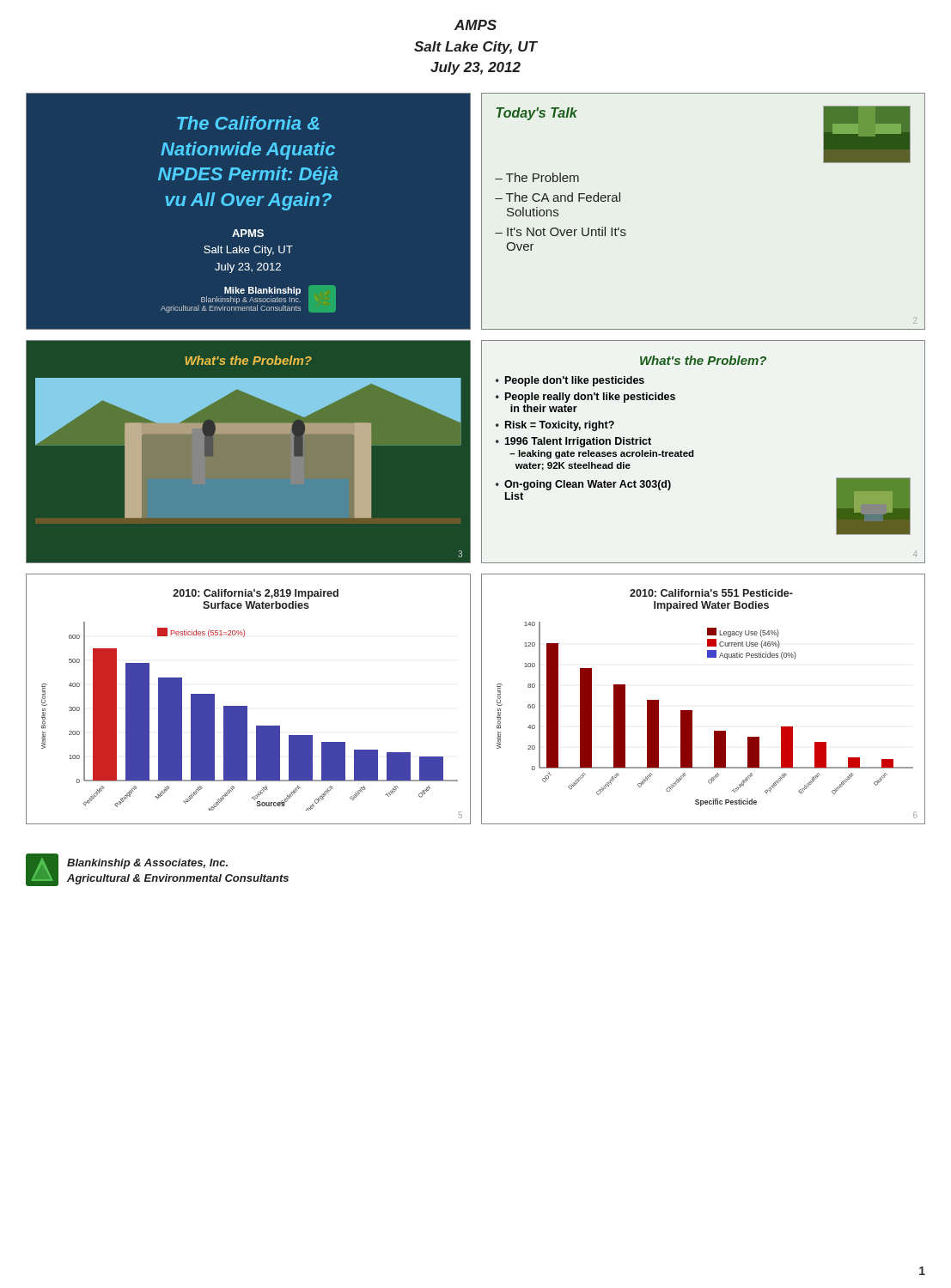Screen dimensions: 1288x951
Task: Click the passage that begins "– It's Not Over Until It's"
Action: tap(561, 239)
